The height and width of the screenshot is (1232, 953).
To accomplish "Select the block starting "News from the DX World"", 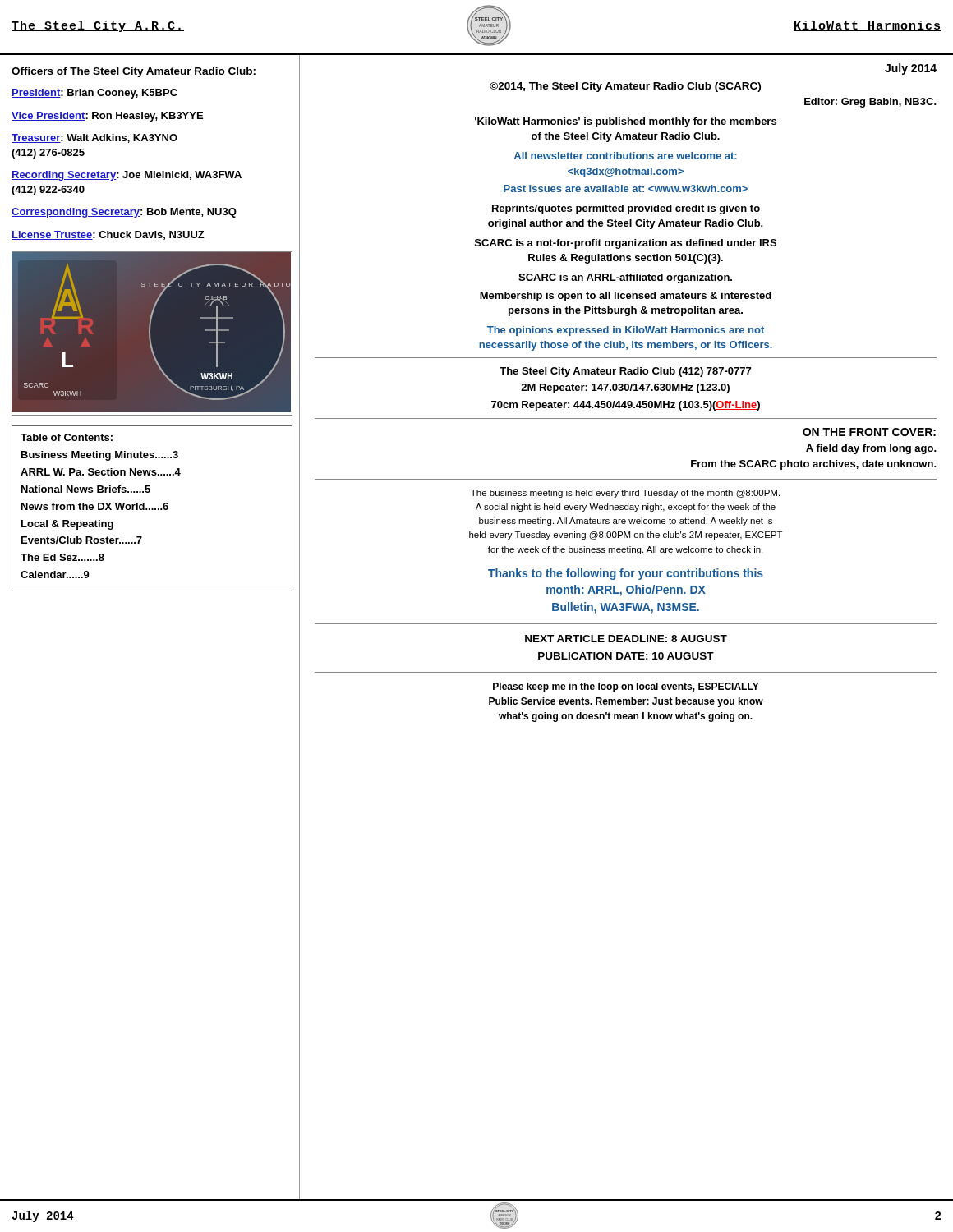I will (x=95, y=506).
